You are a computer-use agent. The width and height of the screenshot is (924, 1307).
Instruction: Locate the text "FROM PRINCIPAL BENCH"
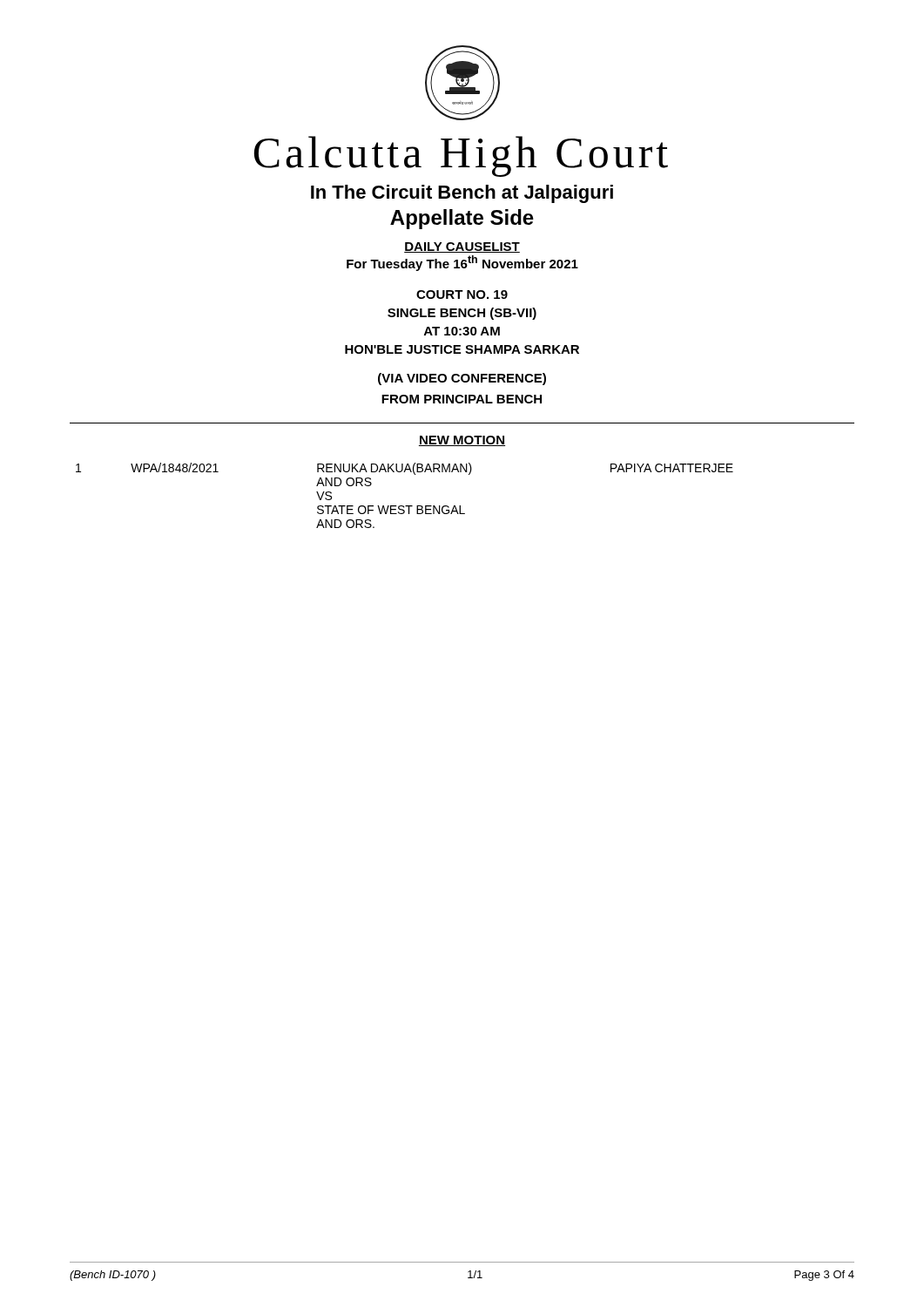coord(462,399)
